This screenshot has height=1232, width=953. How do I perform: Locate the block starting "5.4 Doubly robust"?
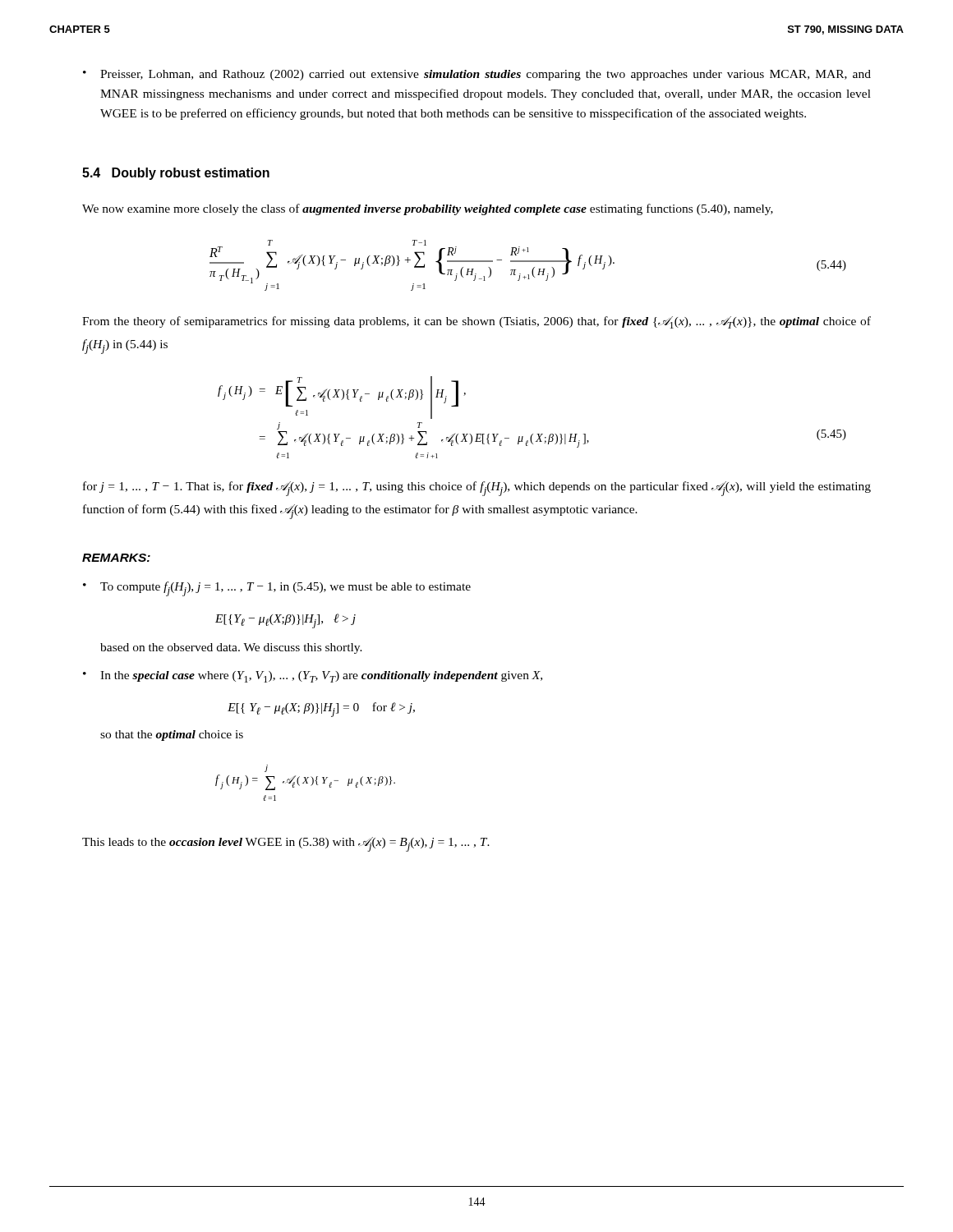[x=176, y=173]
